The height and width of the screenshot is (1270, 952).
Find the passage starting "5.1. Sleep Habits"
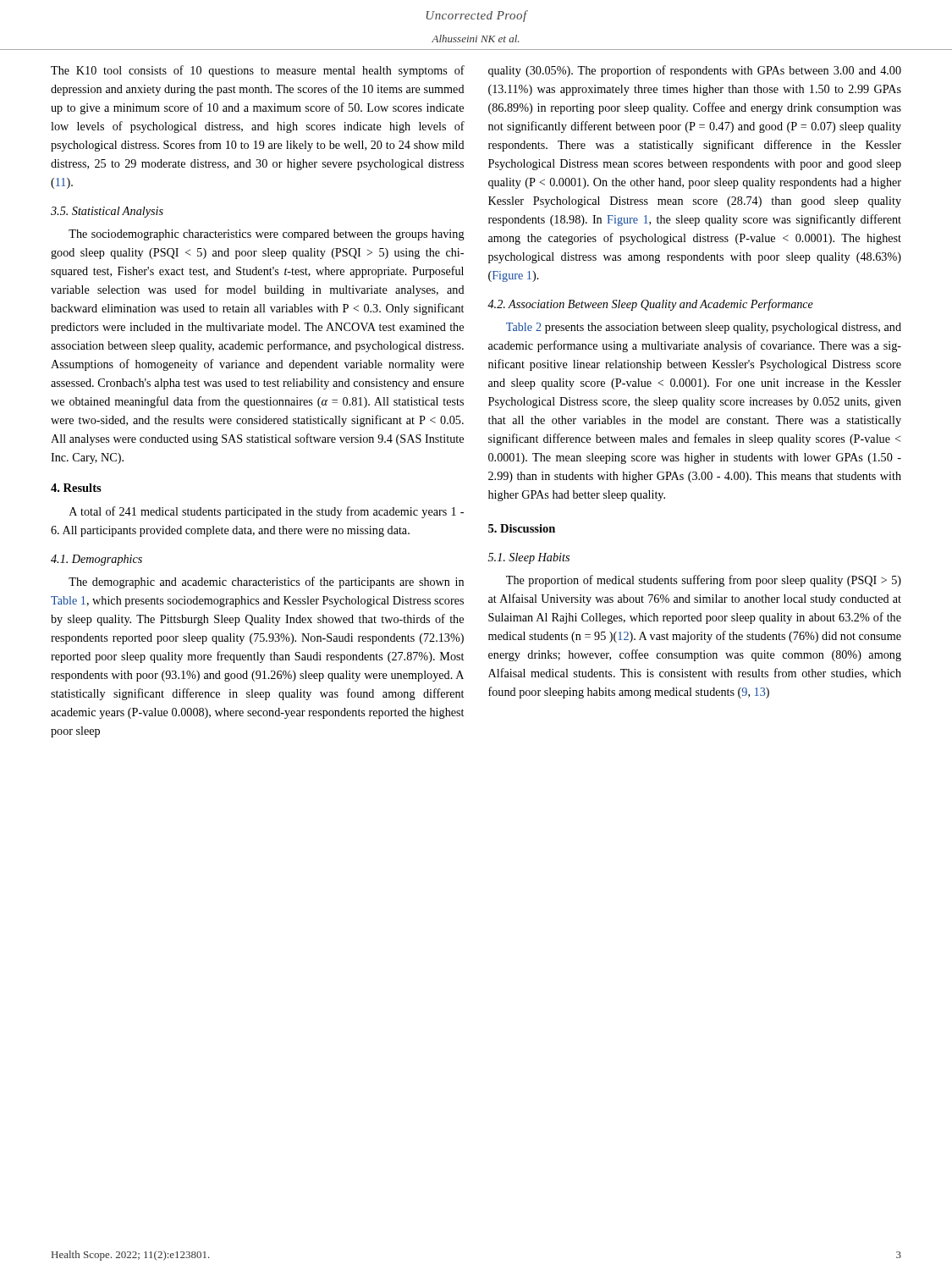[529, 558]
